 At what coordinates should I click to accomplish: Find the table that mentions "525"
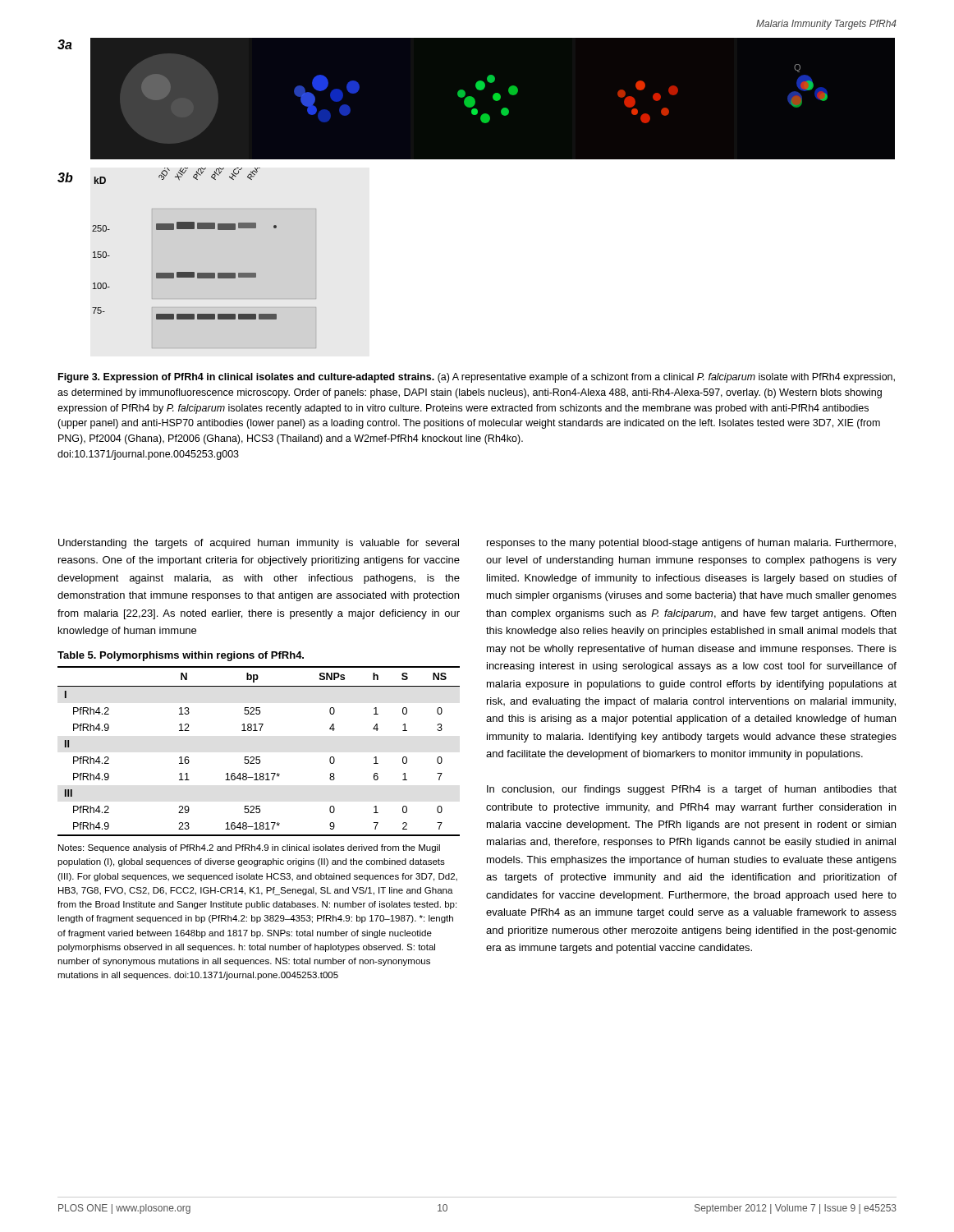259,816
